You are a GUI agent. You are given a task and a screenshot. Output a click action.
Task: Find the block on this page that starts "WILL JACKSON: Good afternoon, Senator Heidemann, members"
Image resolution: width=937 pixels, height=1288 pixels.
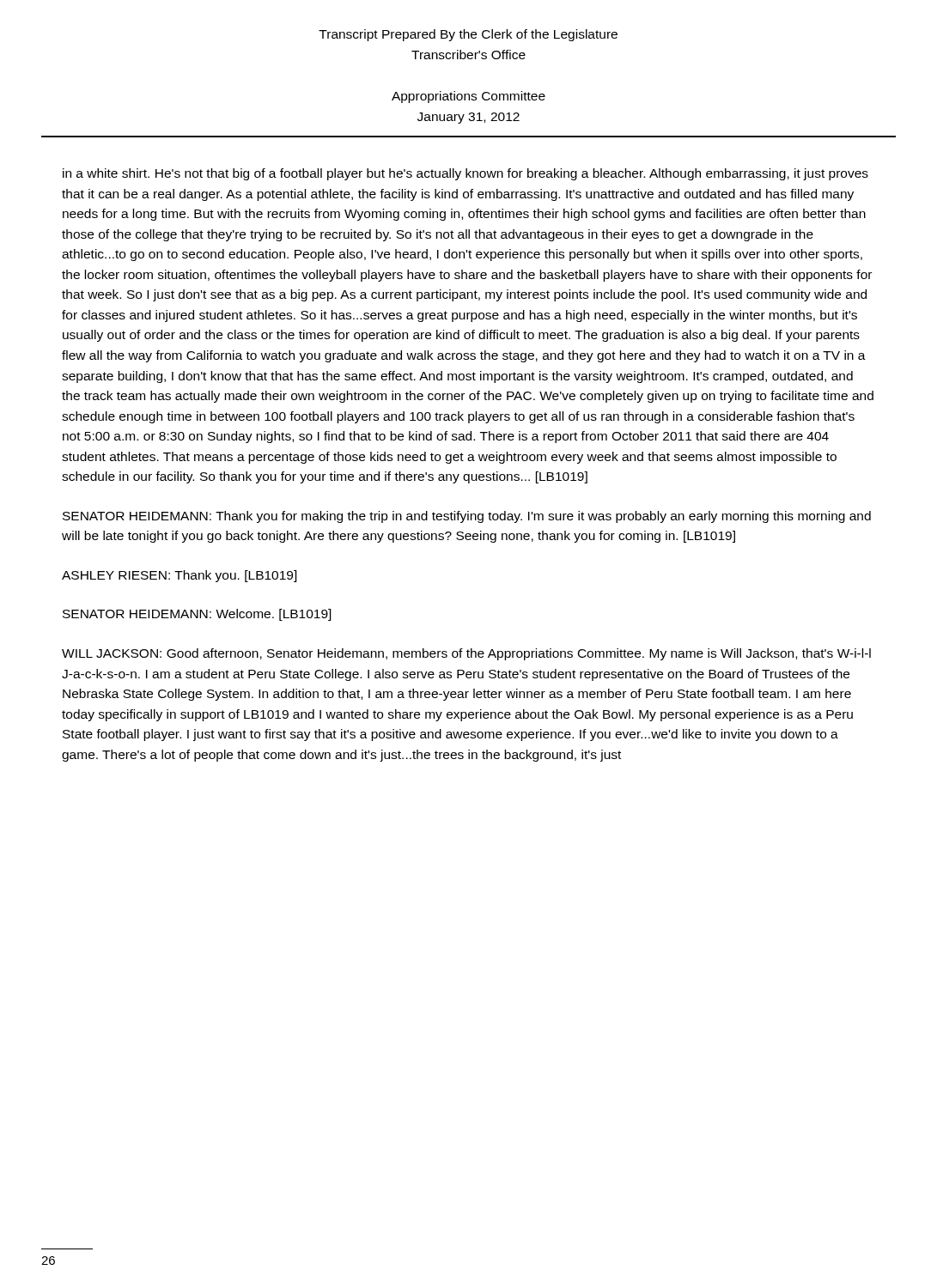coord(467,704)
